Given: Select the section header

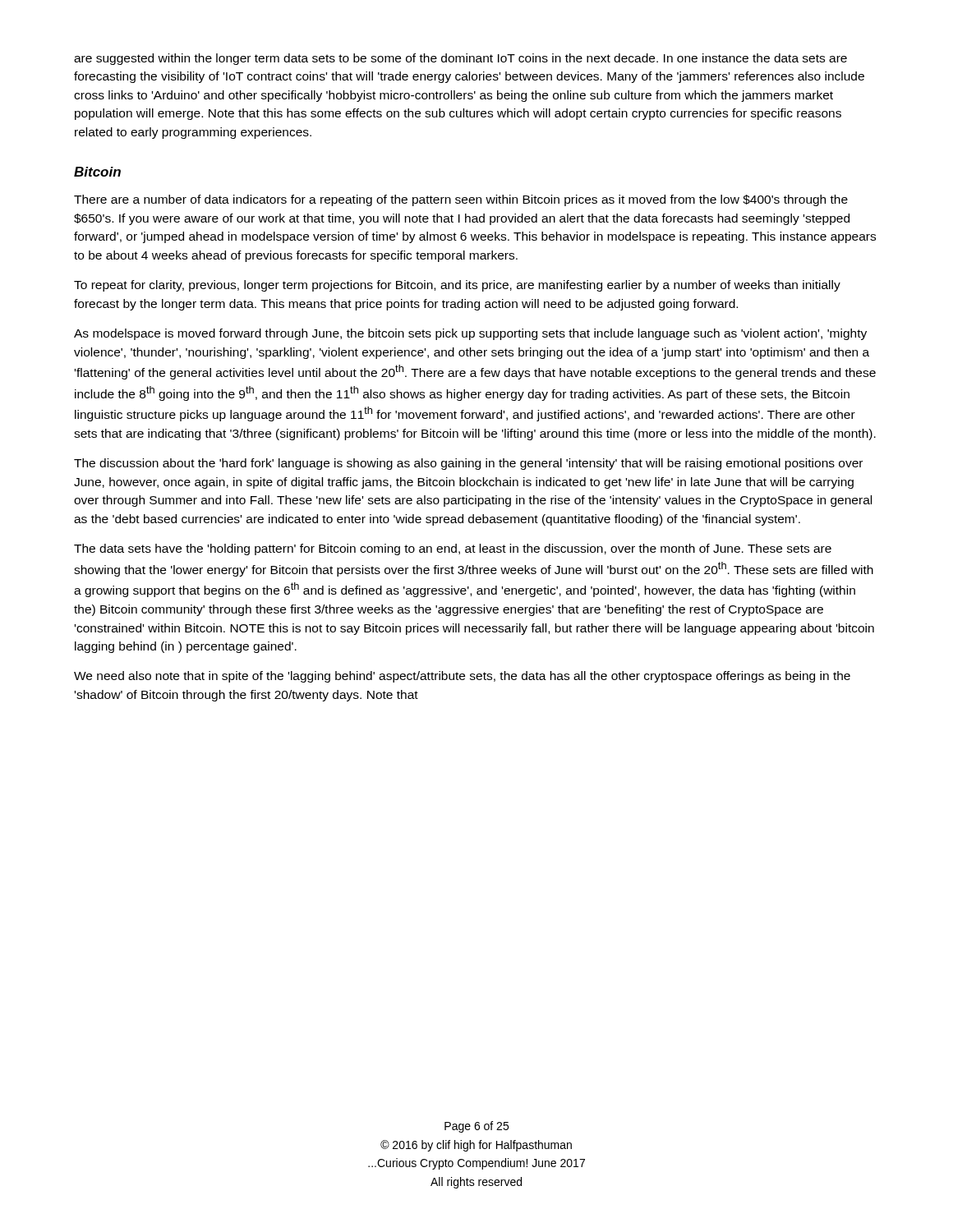Looking at the screenshot, I should [x=98, y=172].
